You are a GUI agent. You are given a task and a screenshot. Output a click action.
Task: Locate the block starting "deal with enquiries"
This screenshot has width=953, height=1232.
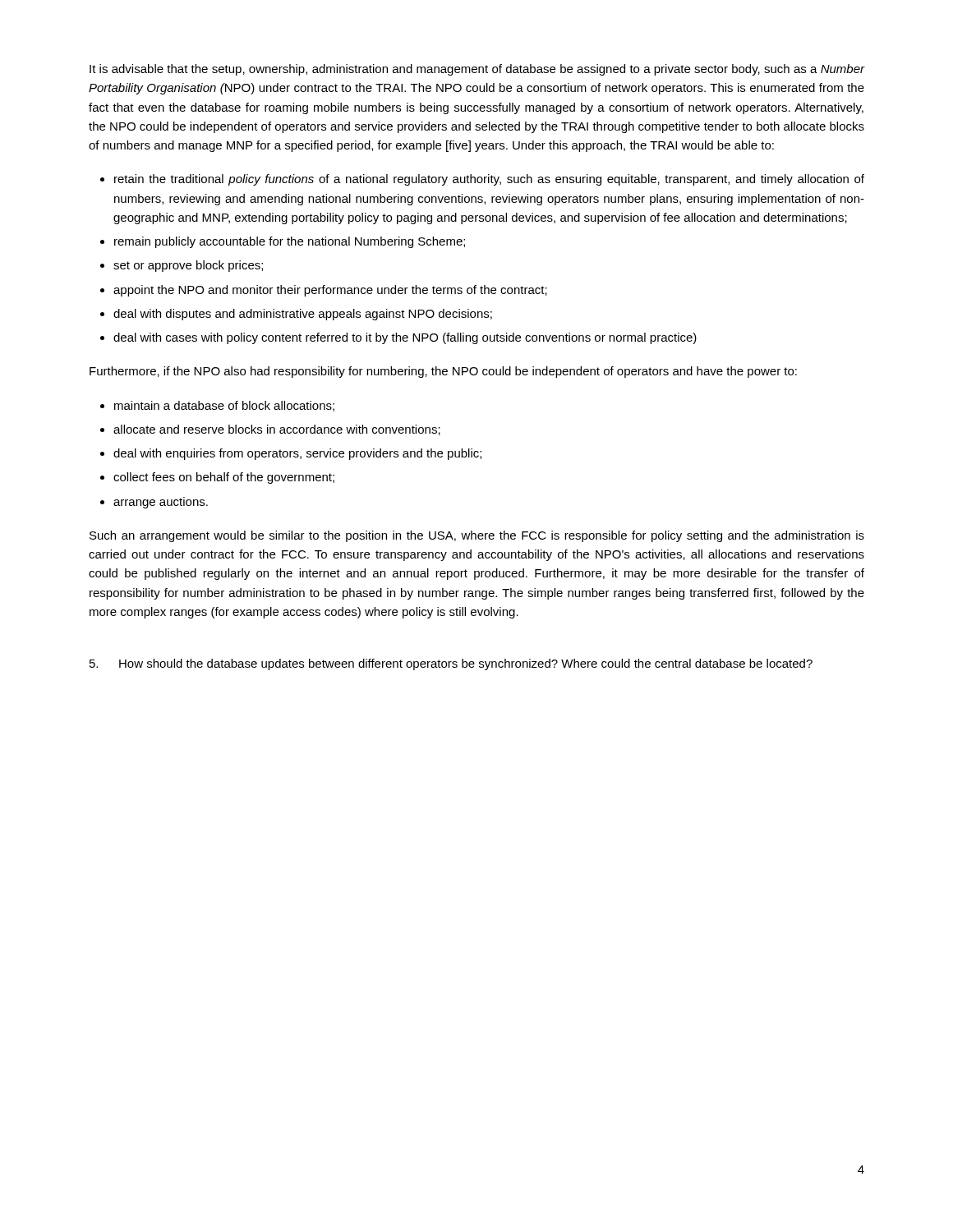click(298, 453)
